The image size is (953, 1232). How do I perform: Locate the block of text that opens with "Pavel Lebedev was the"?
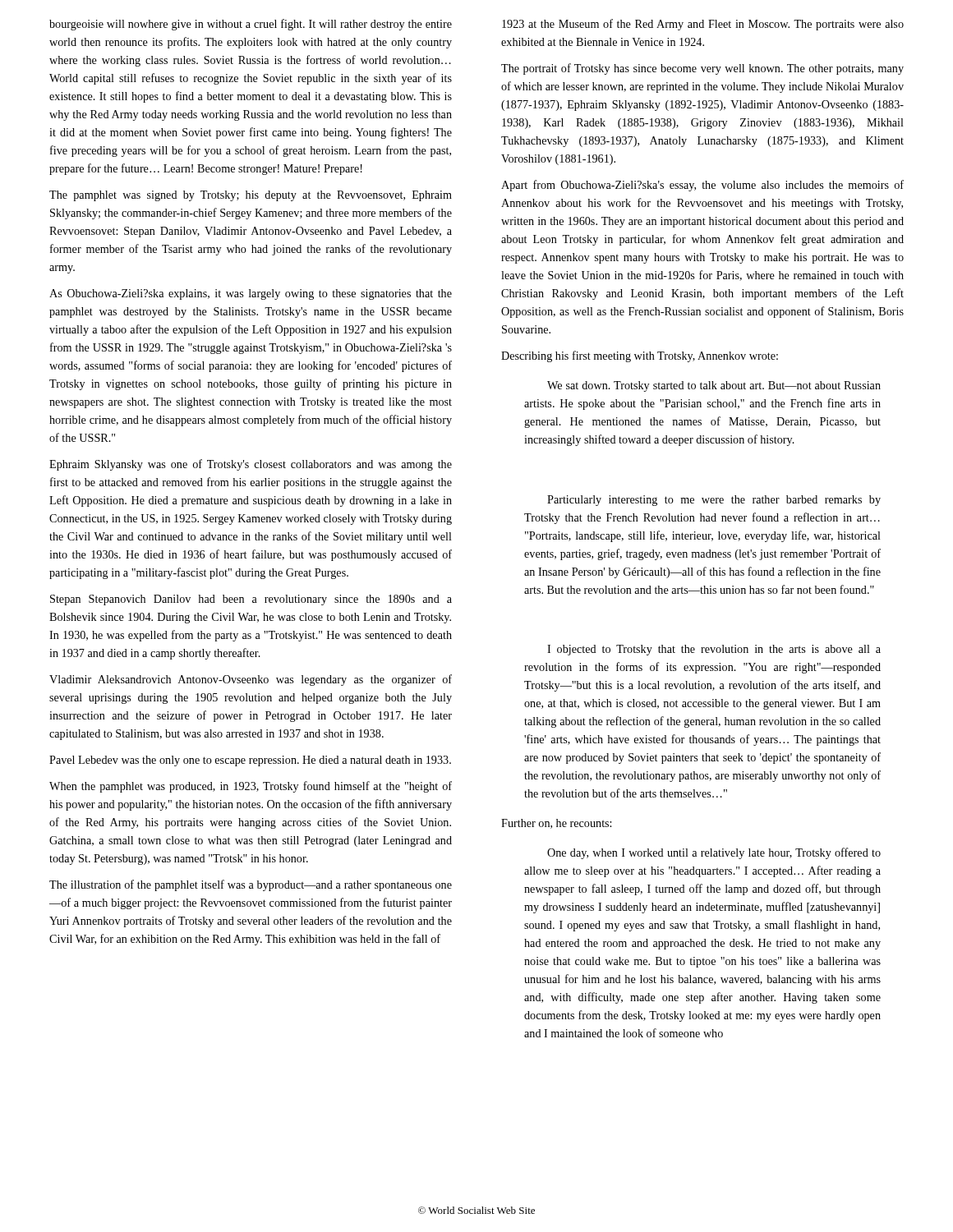click(251, 760)
